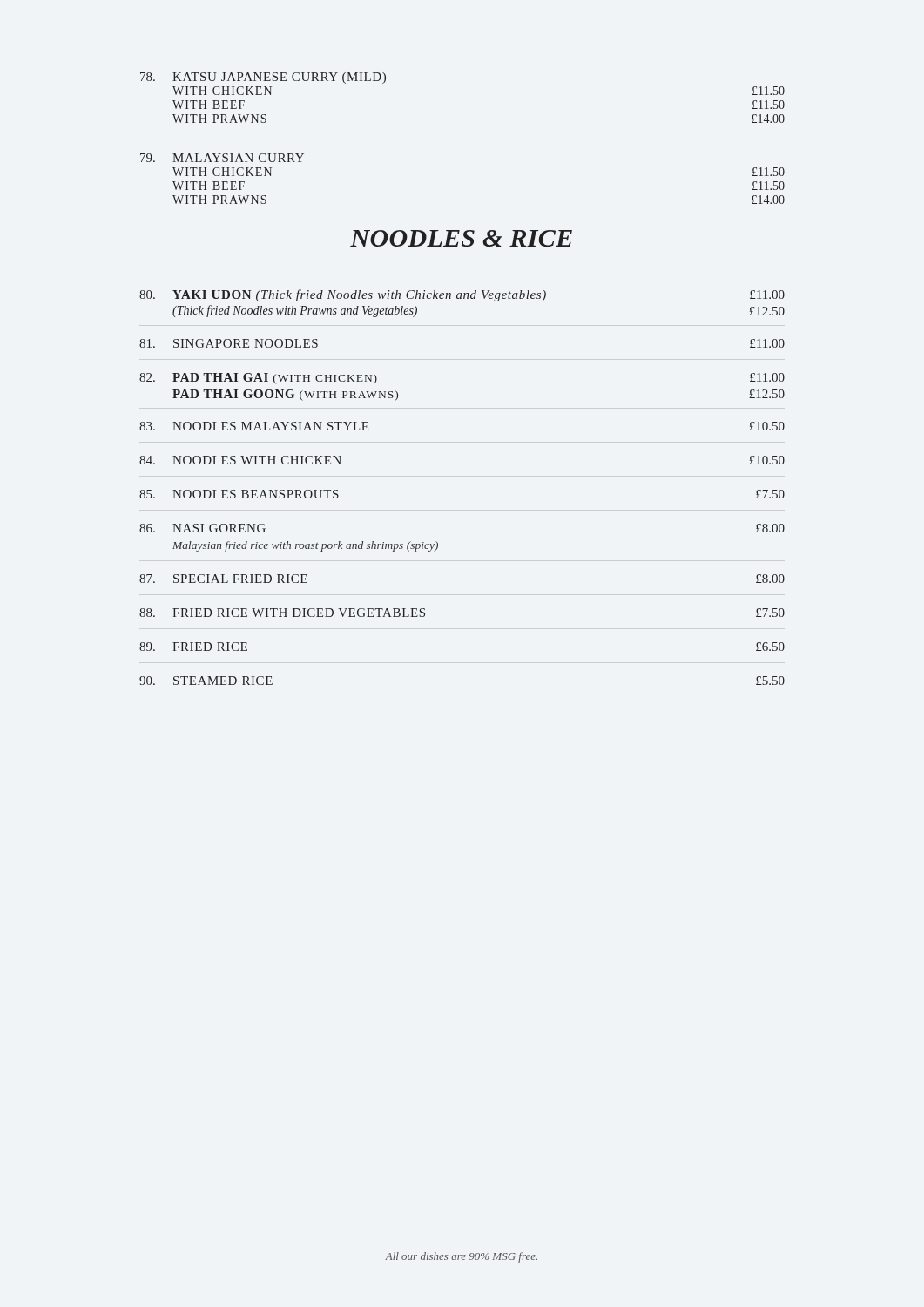Viewport: 924px width, 1307px height.
Task: Point to "84. NOODLES WITH CHICKEN £10.50"
Action: 256,460
